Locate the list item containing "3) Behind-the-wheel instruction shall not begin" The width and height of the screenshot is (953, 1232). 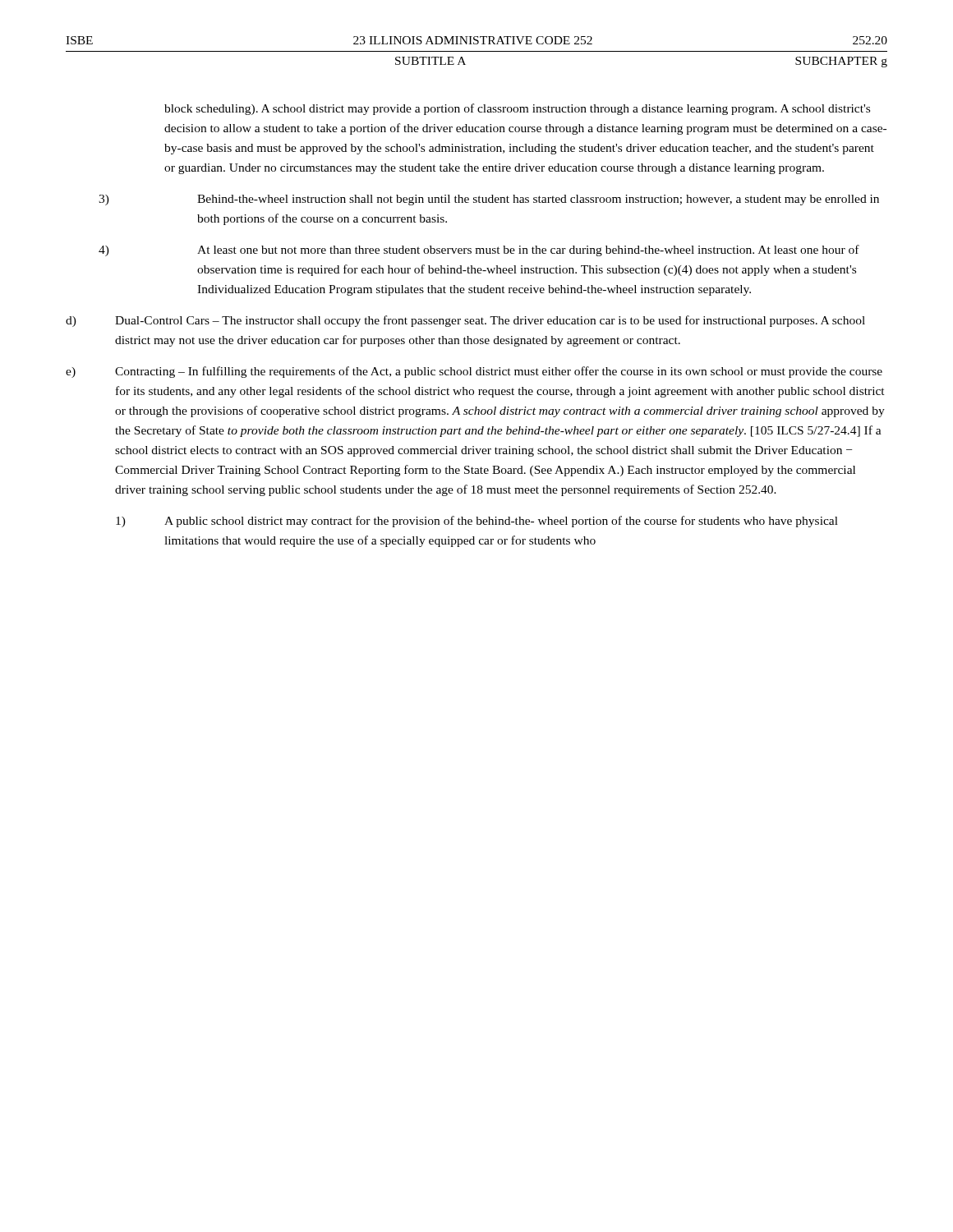pos(476,209)
